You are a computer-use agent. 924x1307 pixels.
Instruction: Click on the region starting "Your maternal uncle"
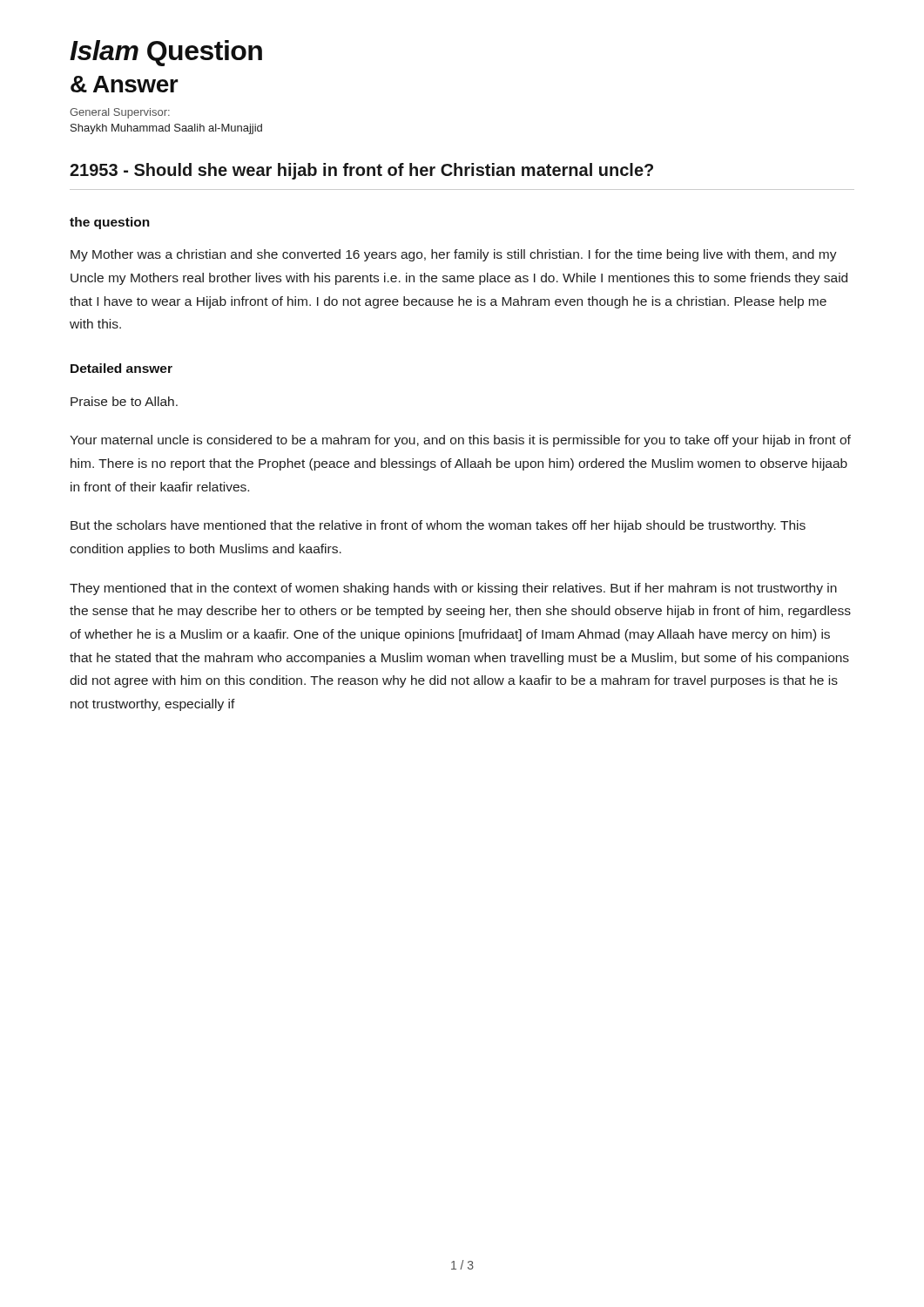(462, 464)
